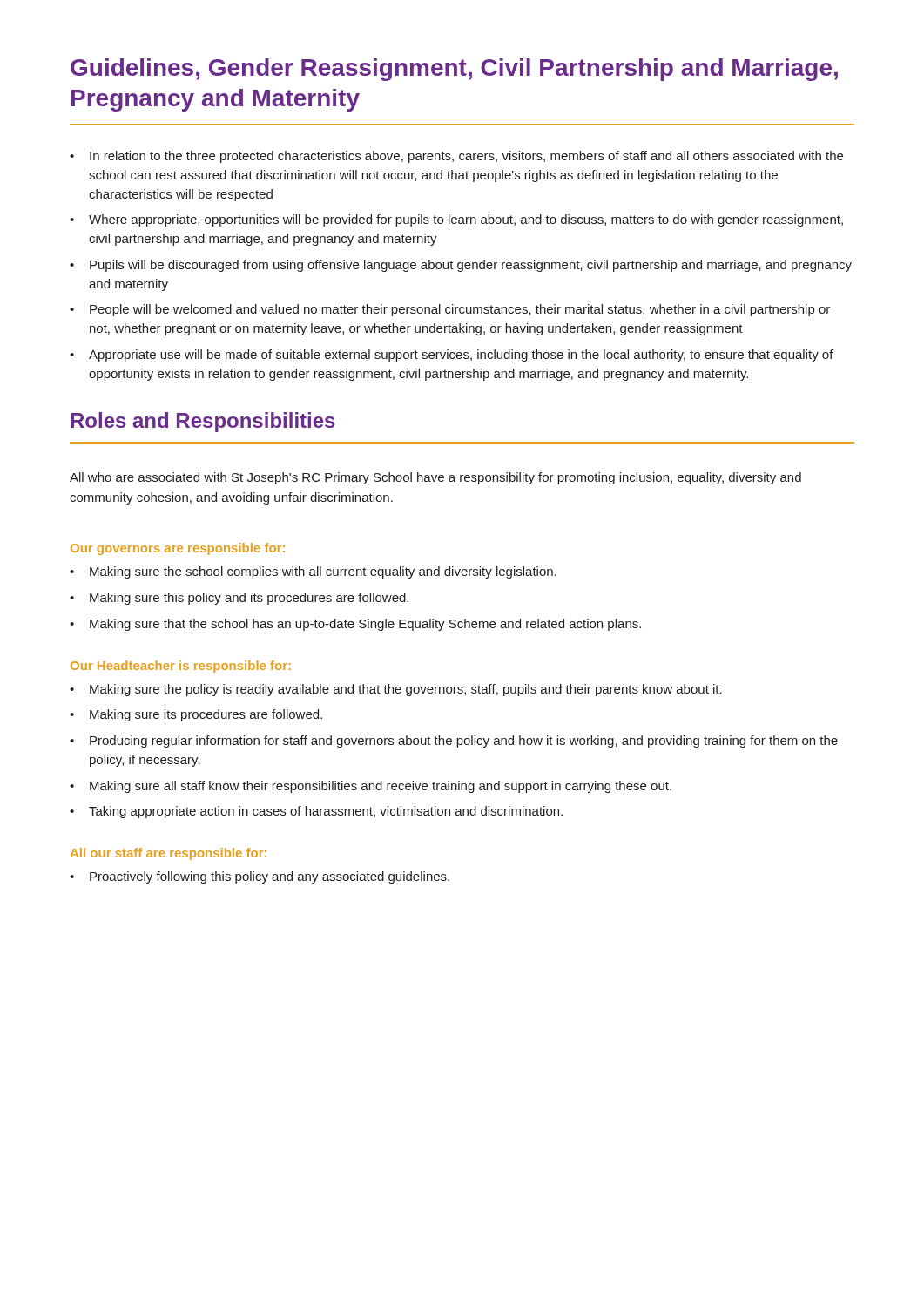Find the list item with the text "• In relation"
This screenshot has height=1307, width=924.
[x=462, y=175]
